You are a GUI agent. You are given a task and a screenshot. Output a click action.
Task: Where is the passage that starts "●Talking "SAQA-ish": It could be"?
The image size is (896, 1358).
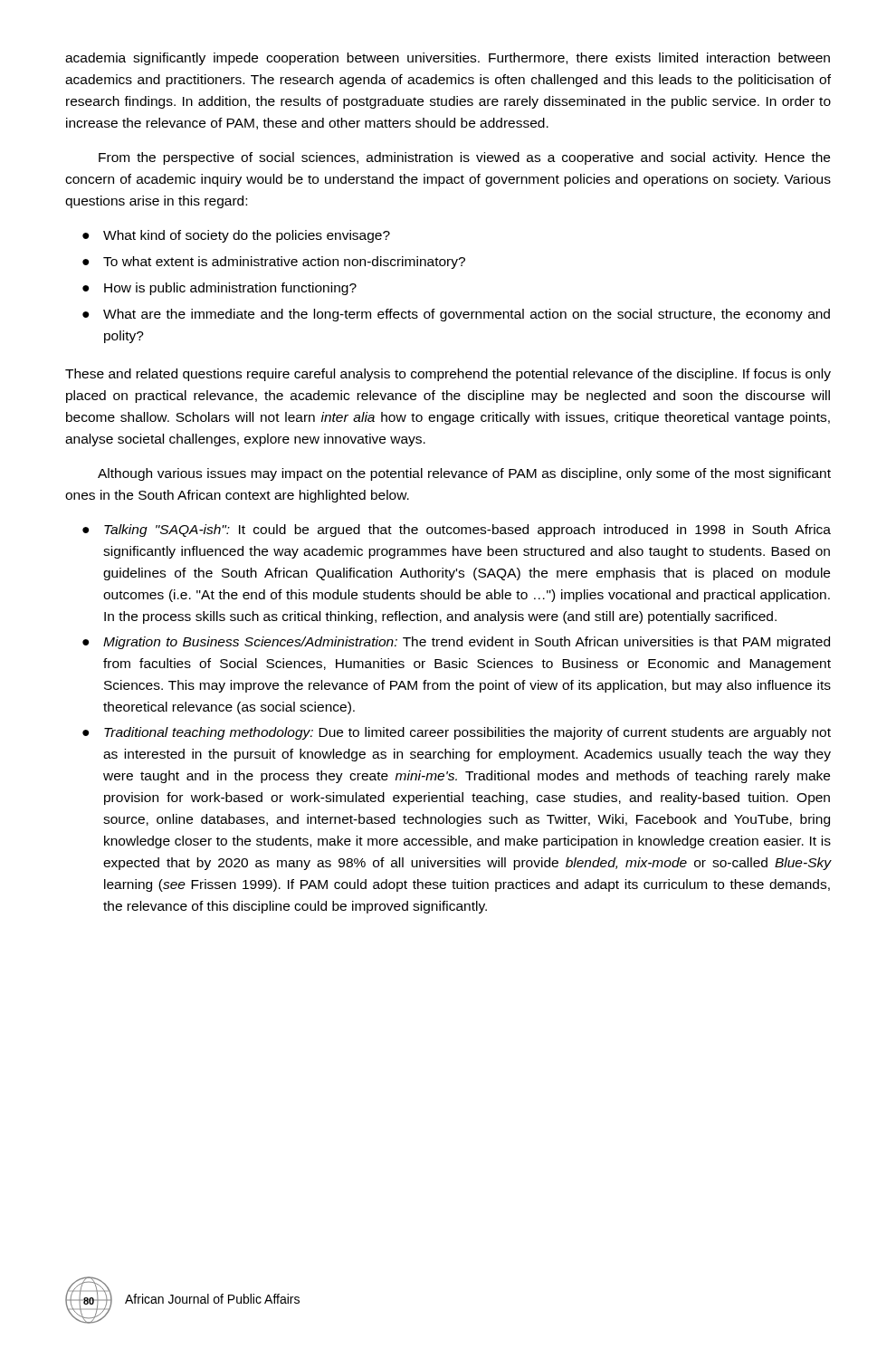click(x=448, y=573)
